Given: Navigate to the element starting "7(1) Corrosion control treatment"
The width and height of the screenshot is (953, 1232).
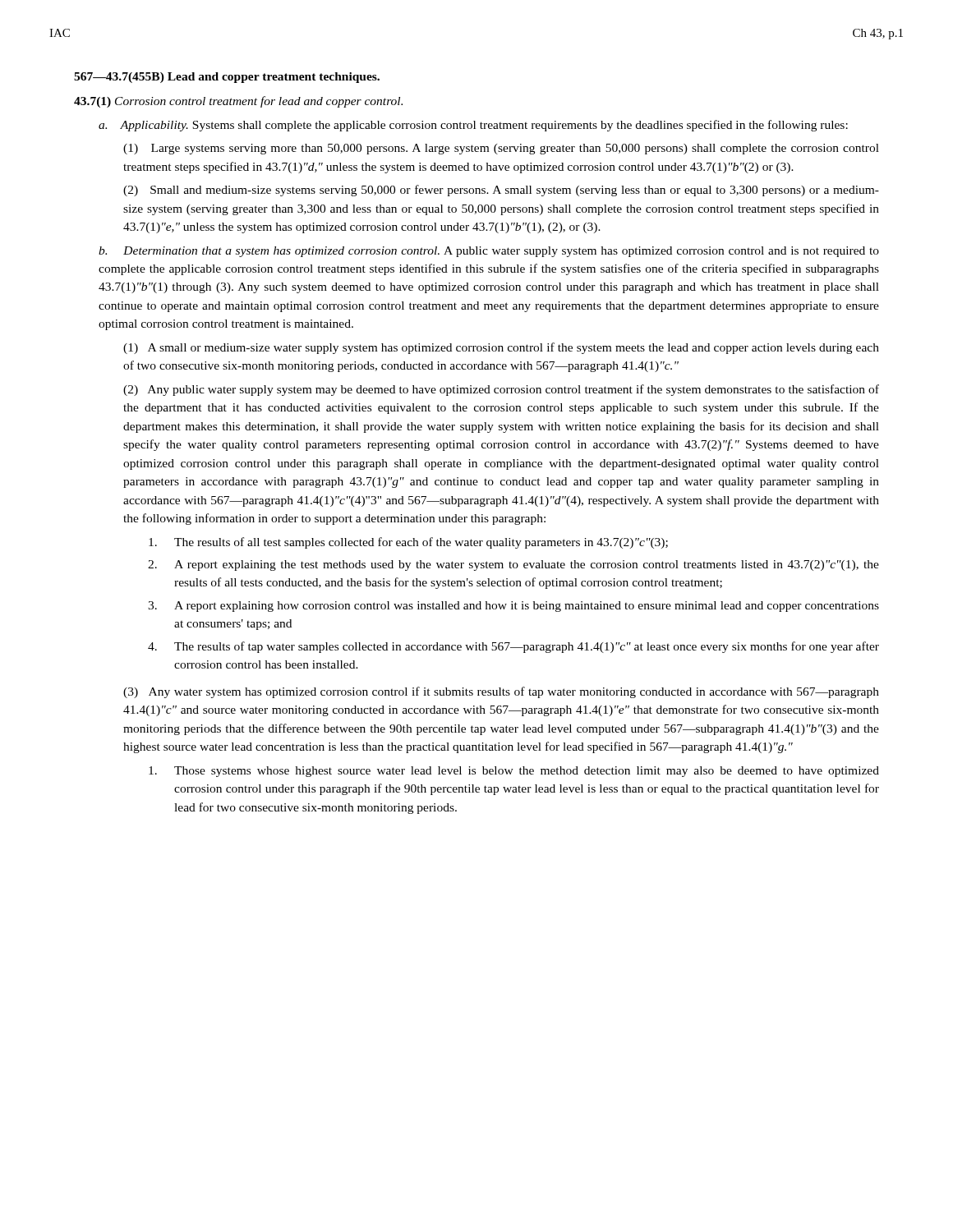Looking at the screenshot, I should [239, 101].
